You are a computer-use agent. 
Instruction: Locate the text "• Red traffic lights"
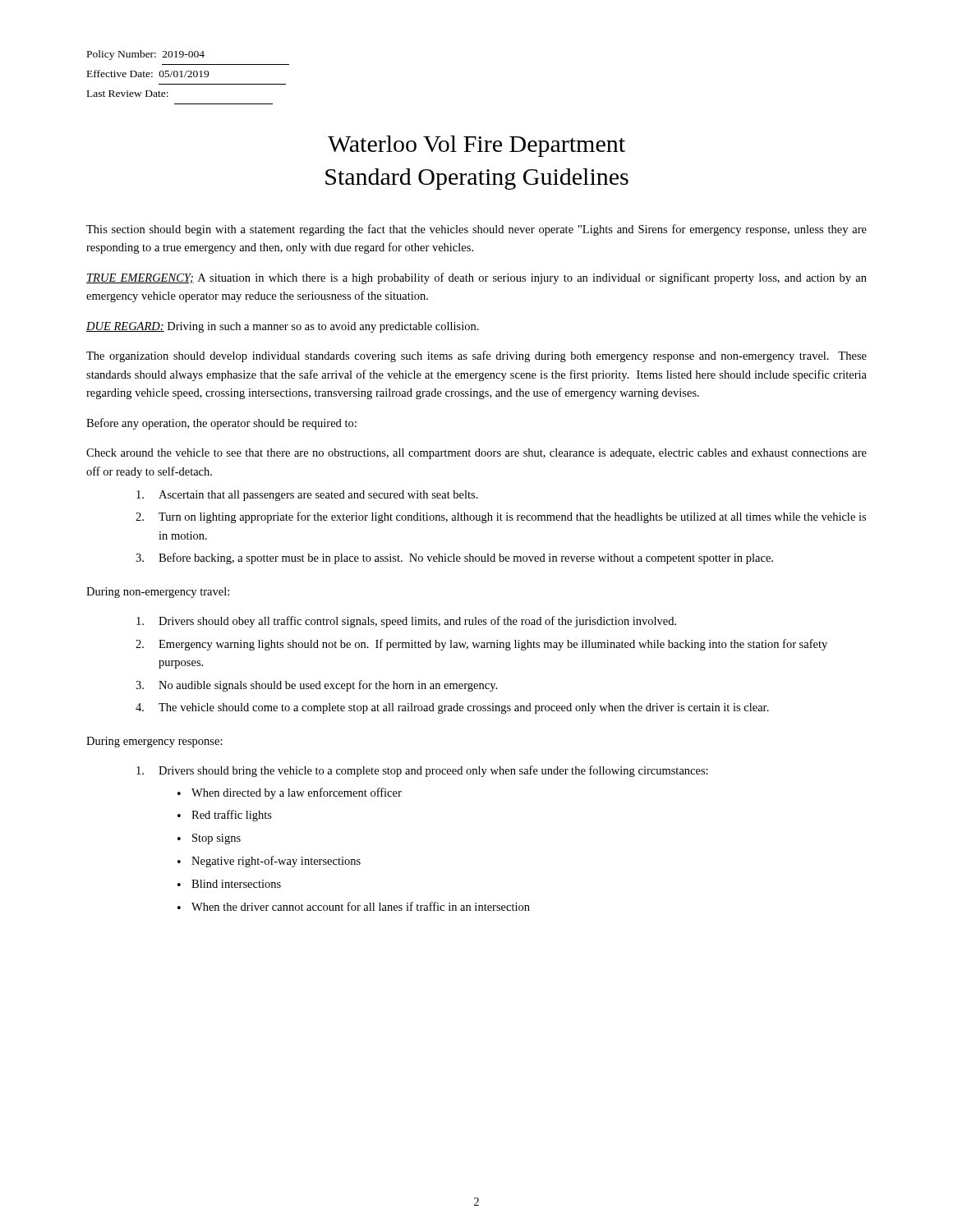point(224,817)
